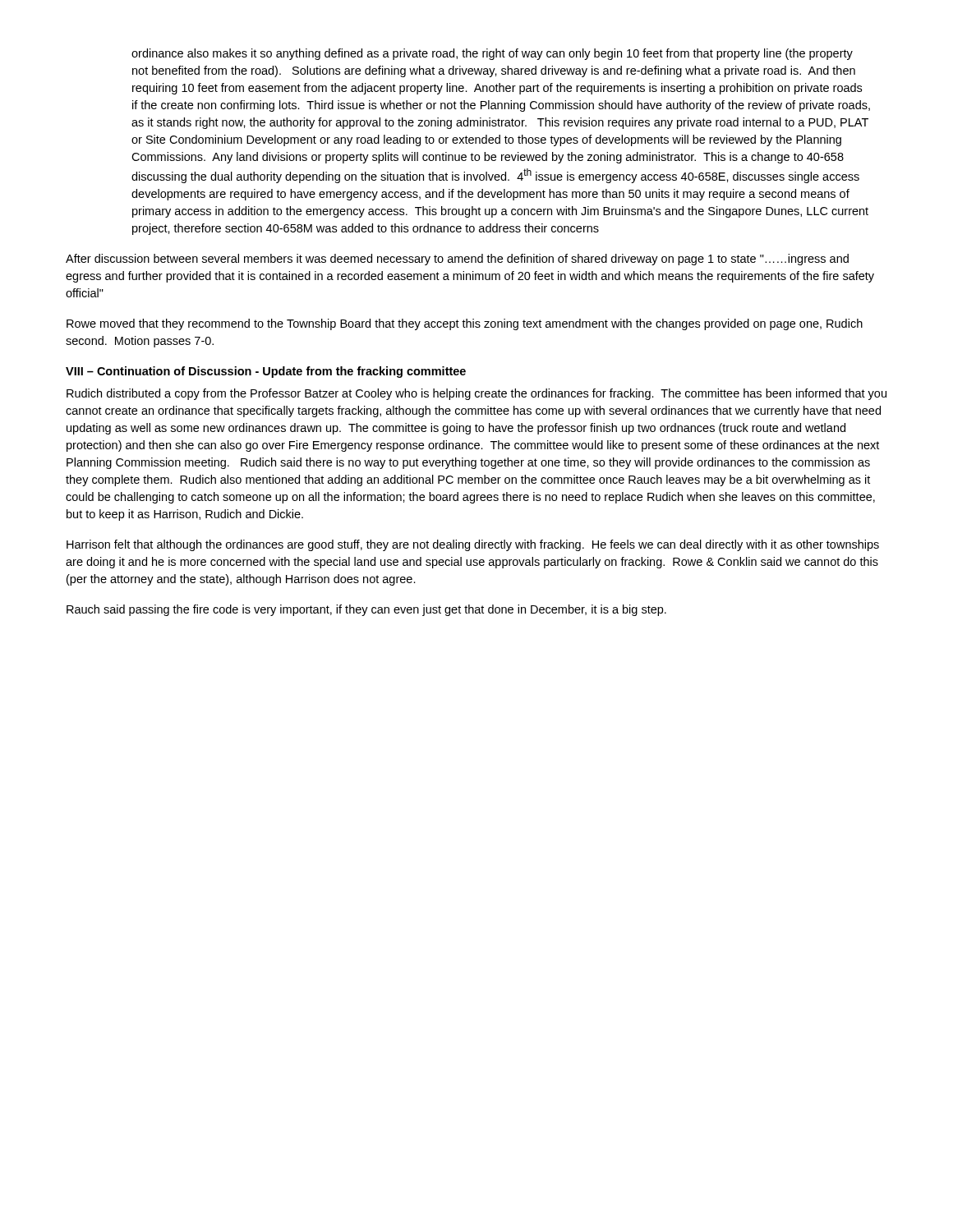Select the block starting "After discussion between several"
This screenshot has width=953, height=1232.
(470, 276)
